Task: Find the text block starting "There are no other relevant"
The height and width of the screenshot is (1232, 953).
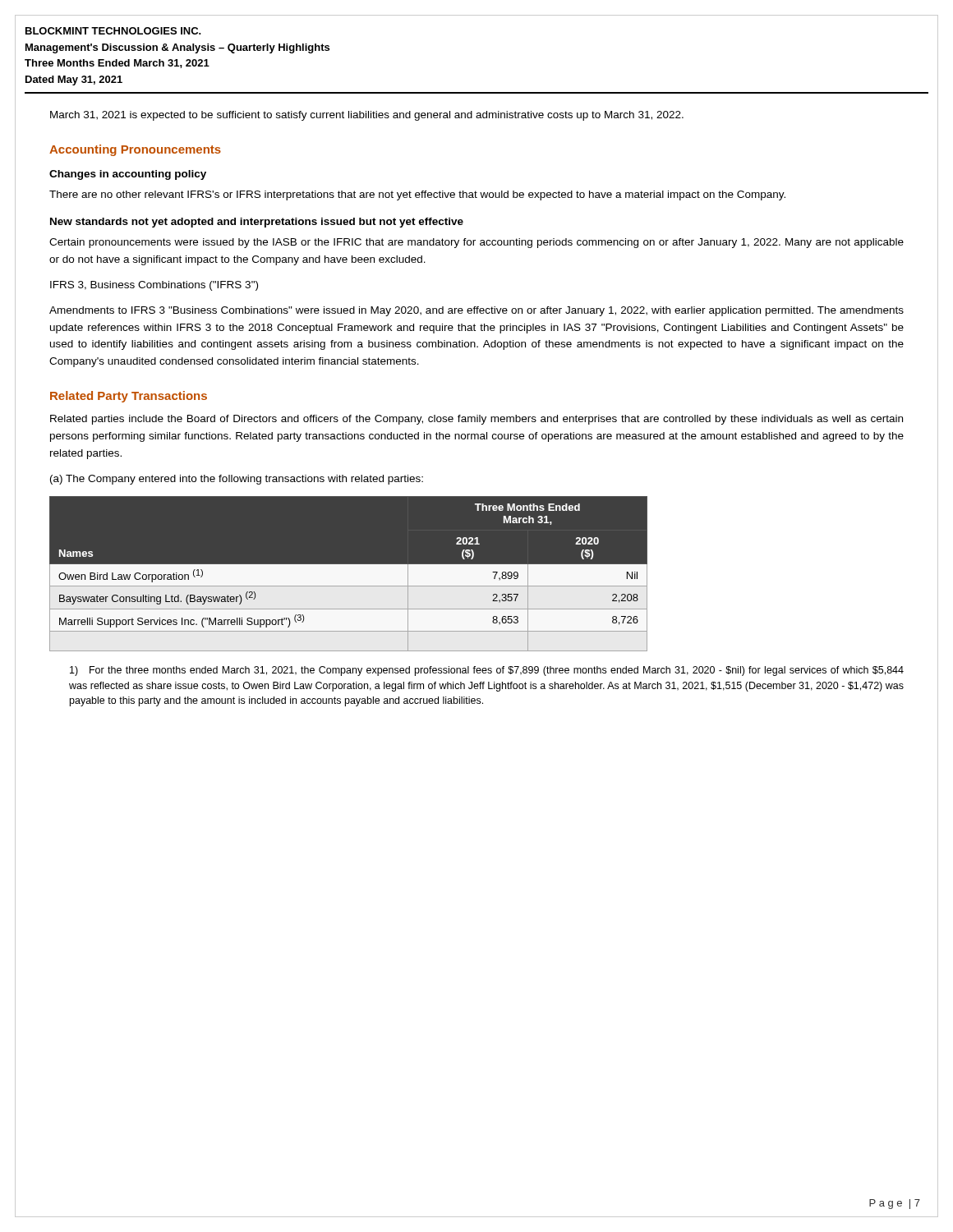Action: click(x=418, y=194)
